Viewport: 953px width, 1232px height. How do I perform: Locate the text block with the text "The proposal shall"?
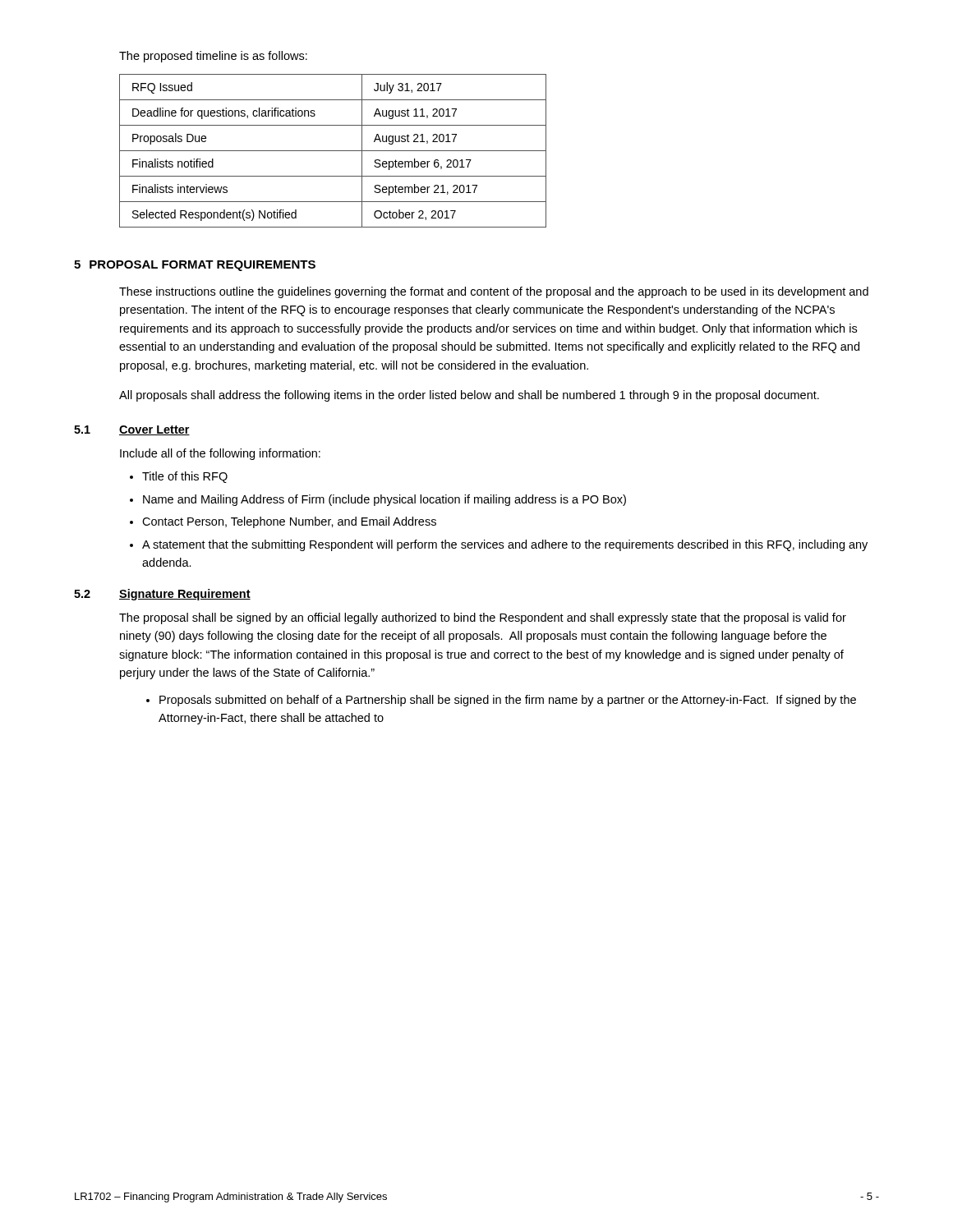[483, 645]
